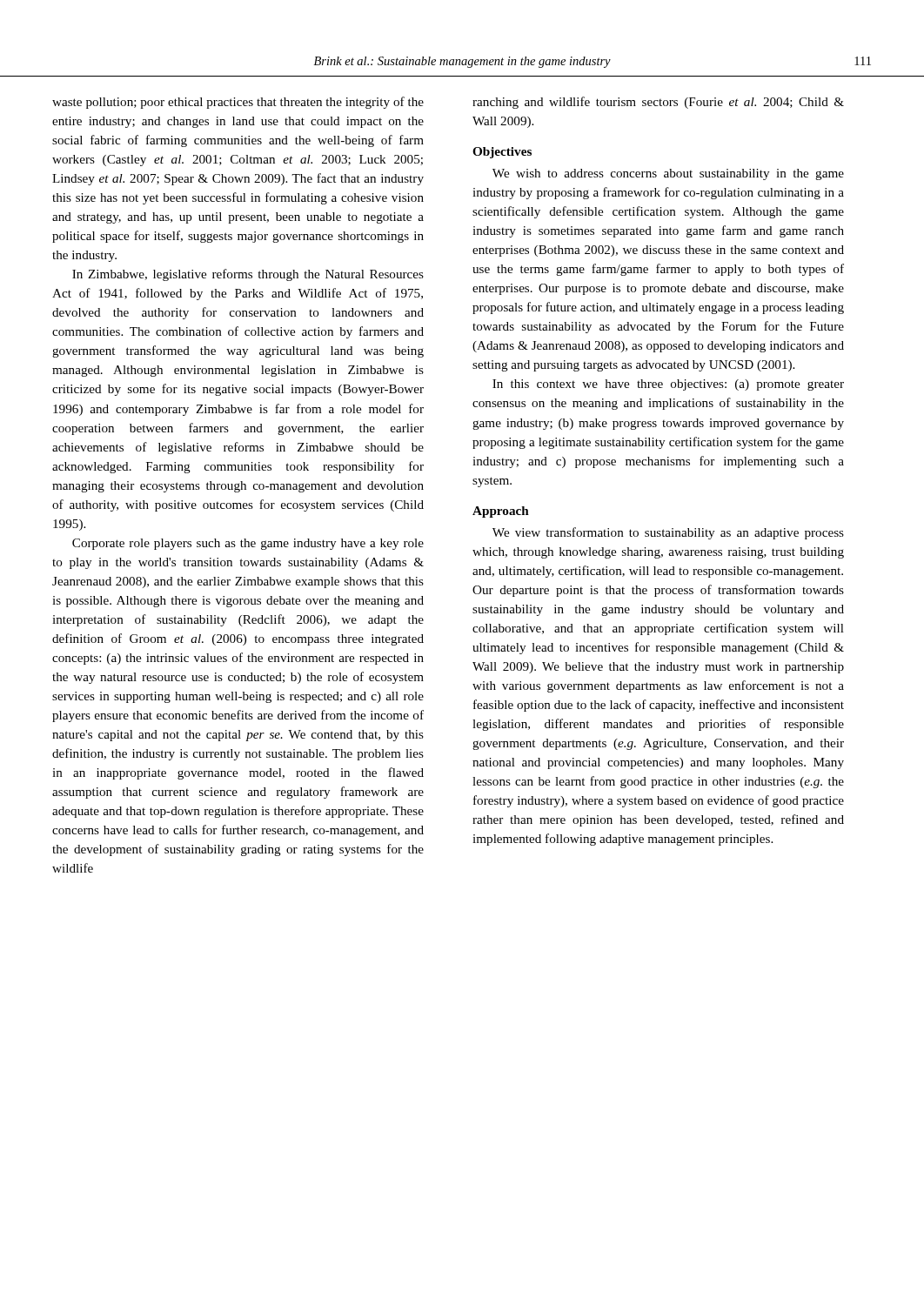Click on the passage starting "Corporate role players such"
Viewport: 924px width, 1305px height.
(238, 706)
